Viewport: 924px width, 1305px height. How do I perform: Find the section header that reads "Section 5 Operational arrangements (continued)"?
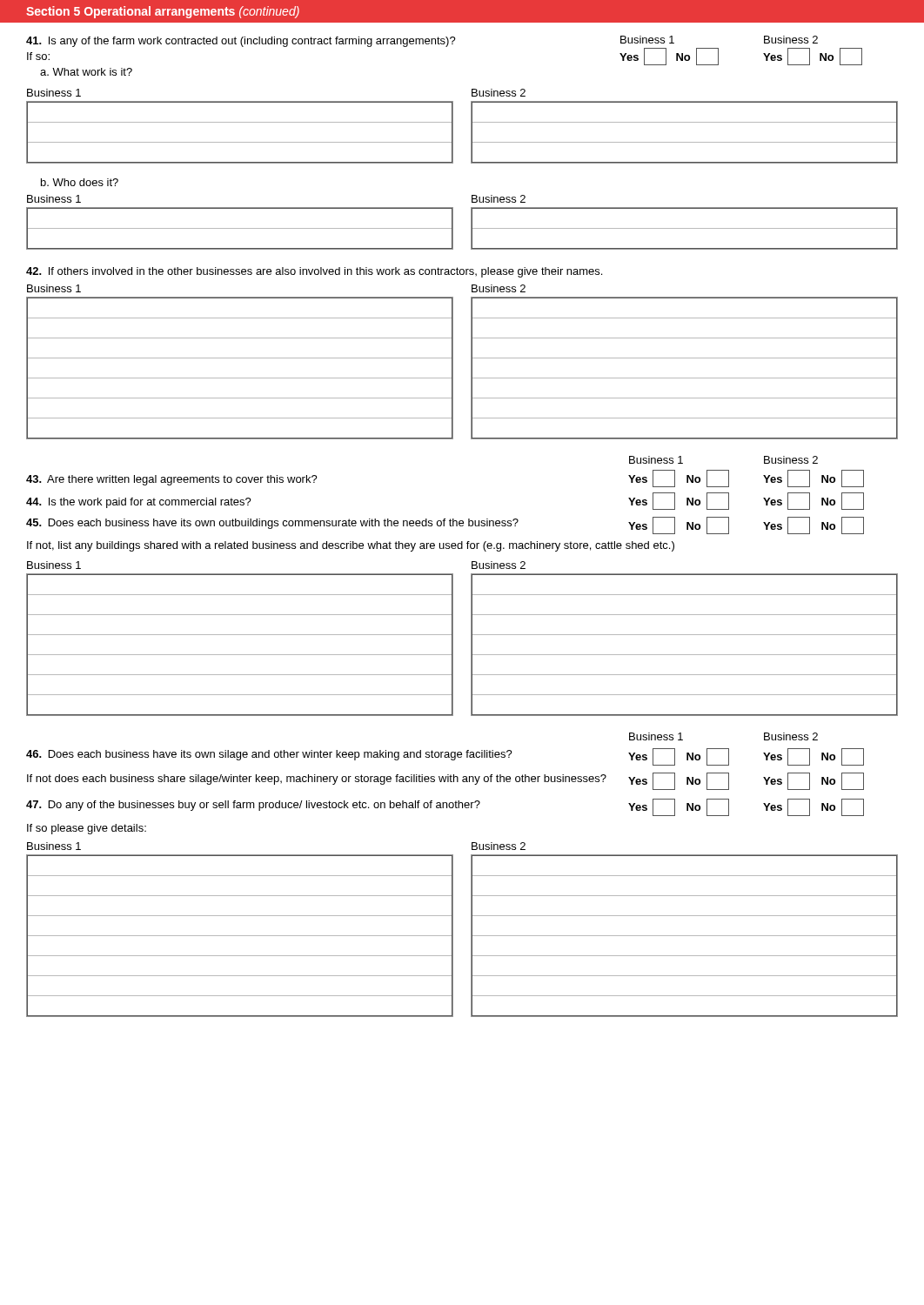tap(163, 11)
